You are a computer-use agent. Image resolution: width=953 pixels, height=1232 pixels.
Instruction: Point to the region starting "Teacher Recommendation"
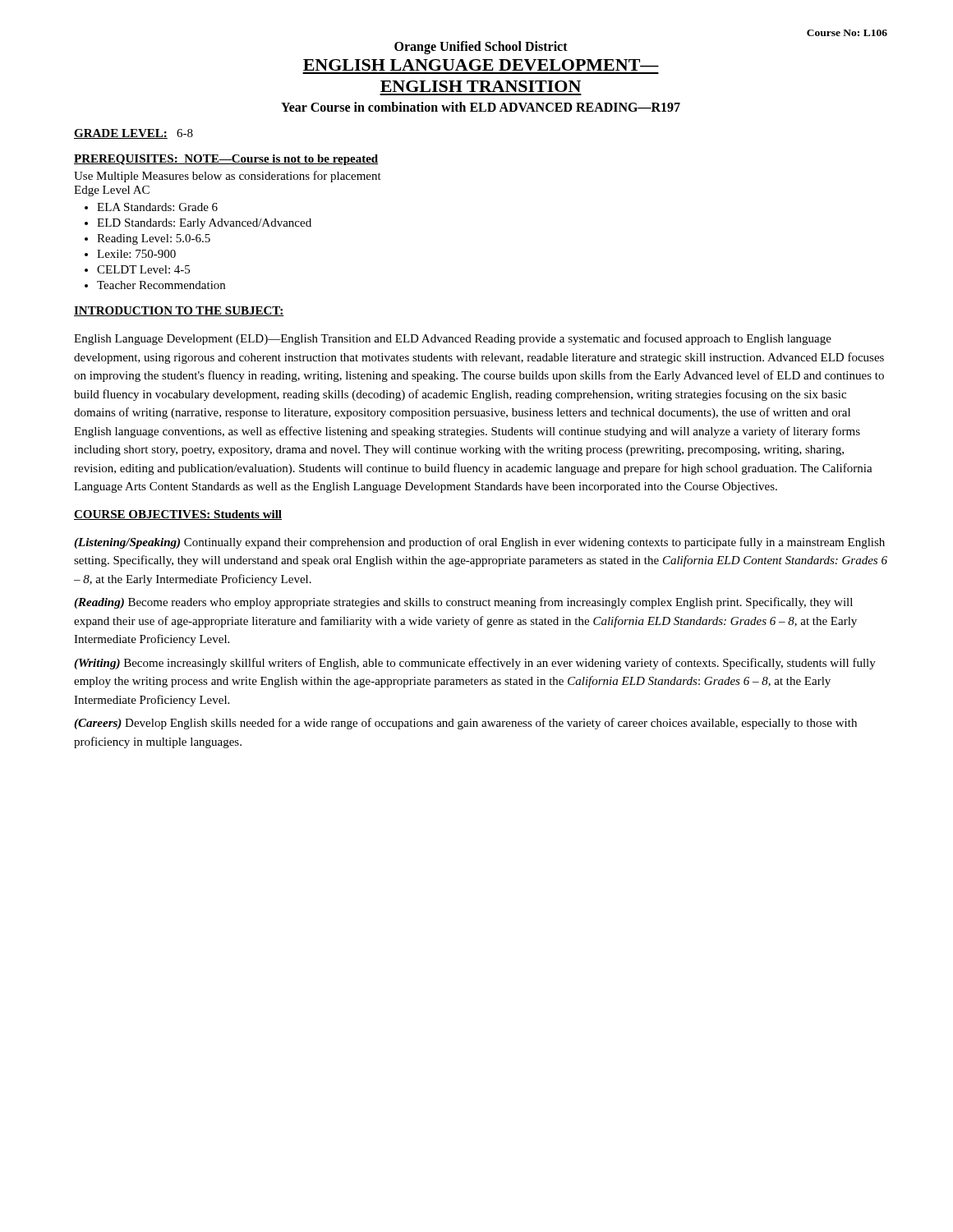coord(161,285)
